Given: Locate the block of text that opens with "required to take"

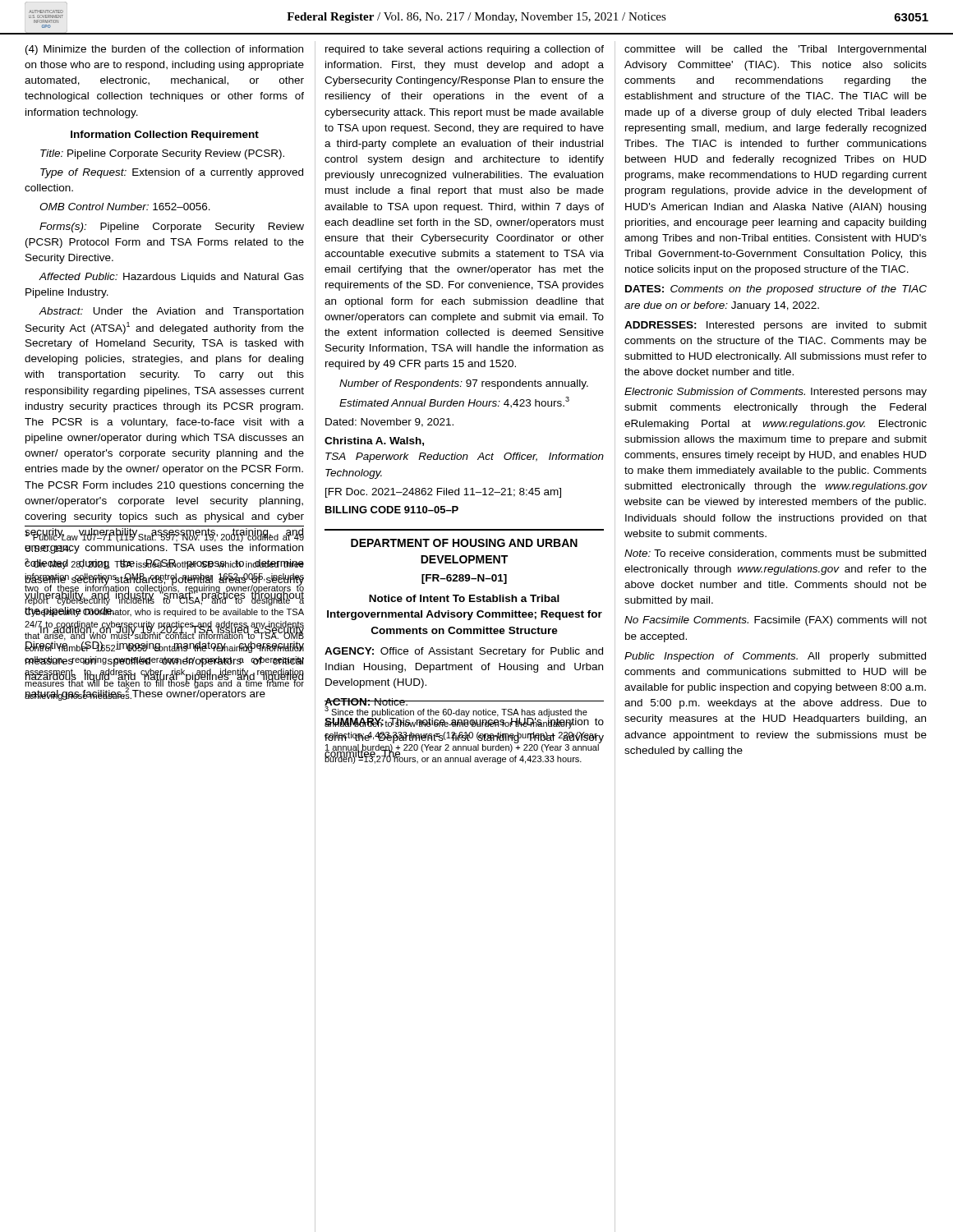Looking at the screenshot, I should tap(464, 279).
